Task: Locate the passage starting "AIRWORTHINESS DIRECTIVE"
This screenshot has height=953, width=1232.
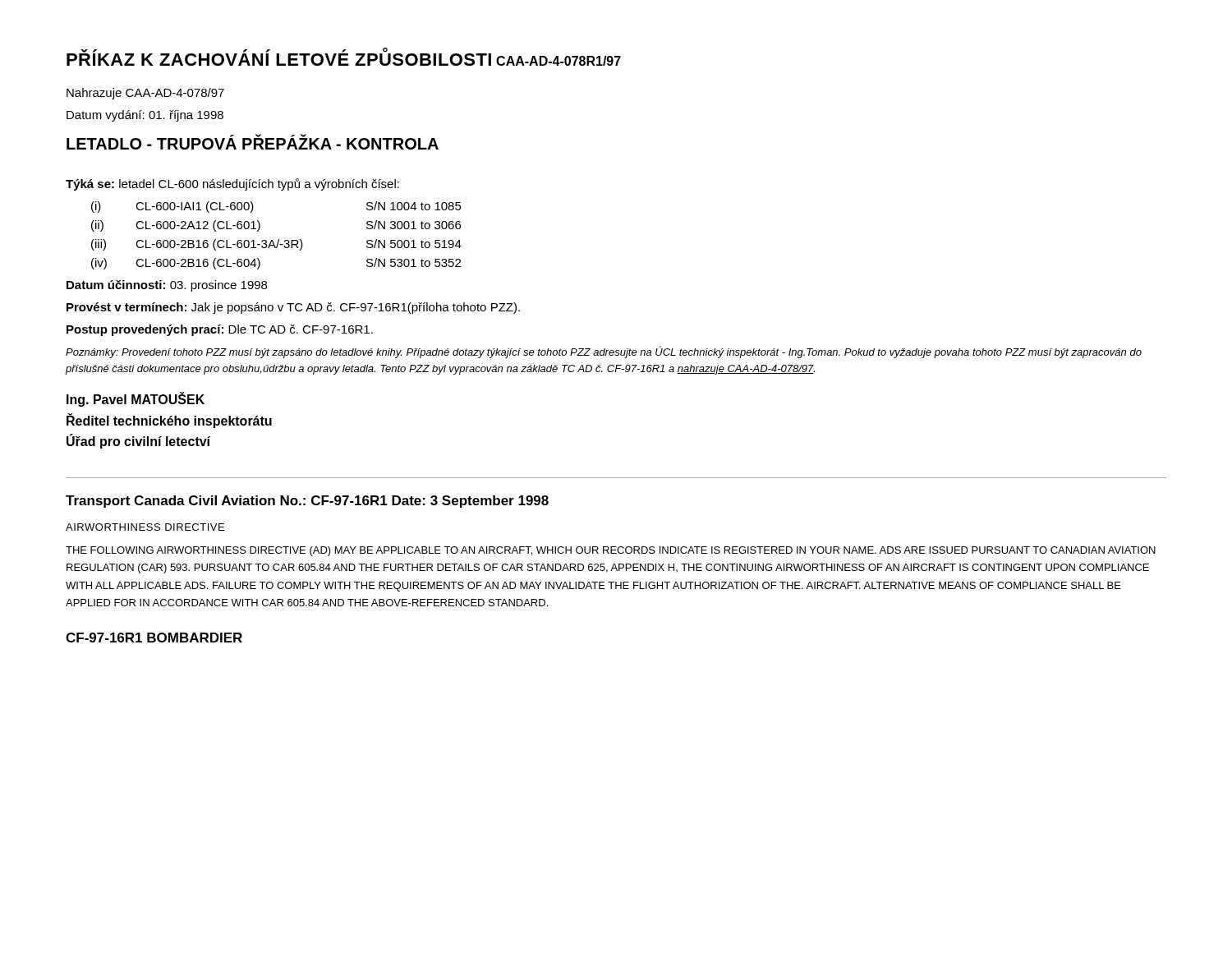Action: coord(145,527)
